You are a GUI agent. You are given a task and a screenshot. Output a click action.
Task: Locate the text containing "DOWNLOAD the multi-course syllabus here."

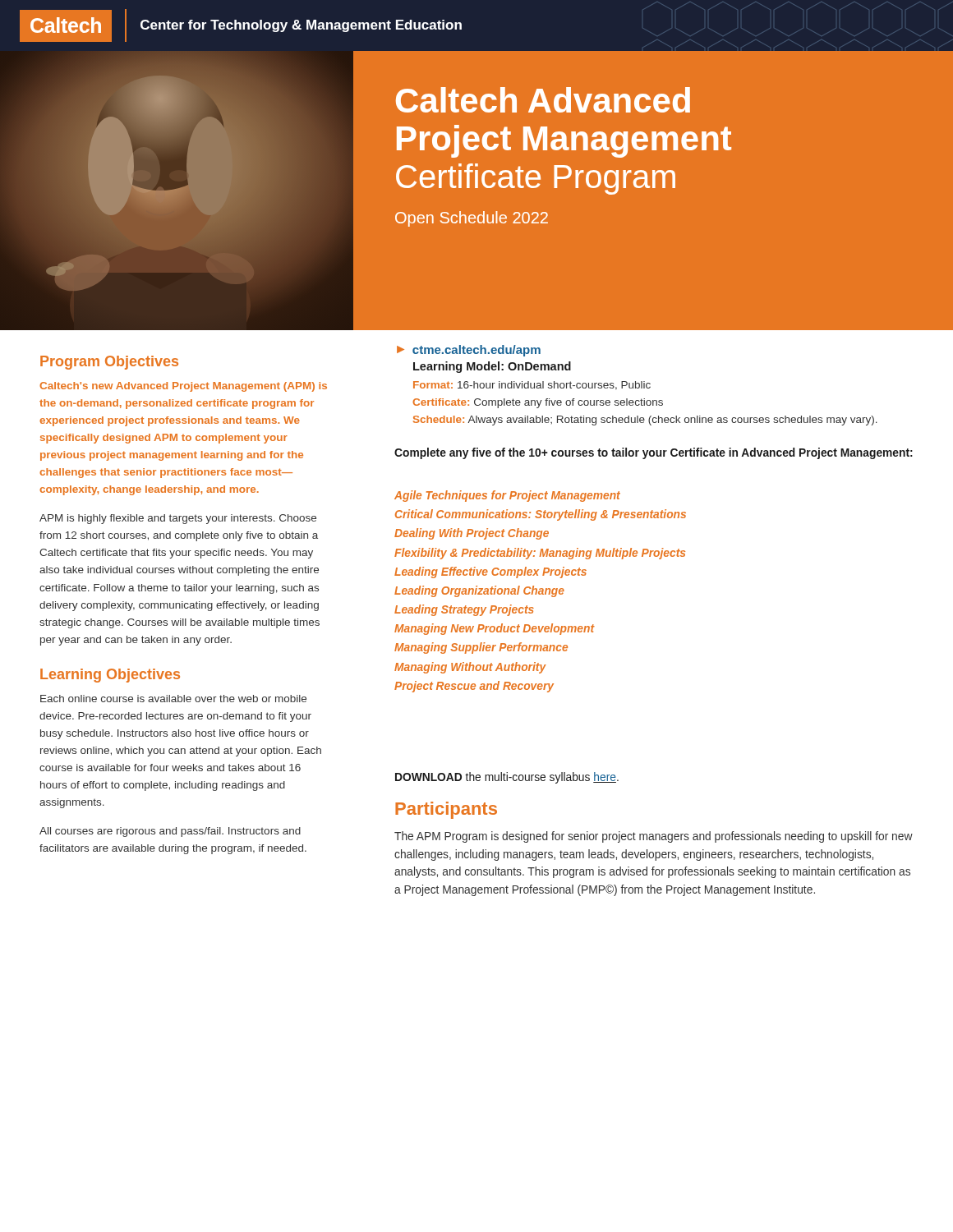[507, 777]
